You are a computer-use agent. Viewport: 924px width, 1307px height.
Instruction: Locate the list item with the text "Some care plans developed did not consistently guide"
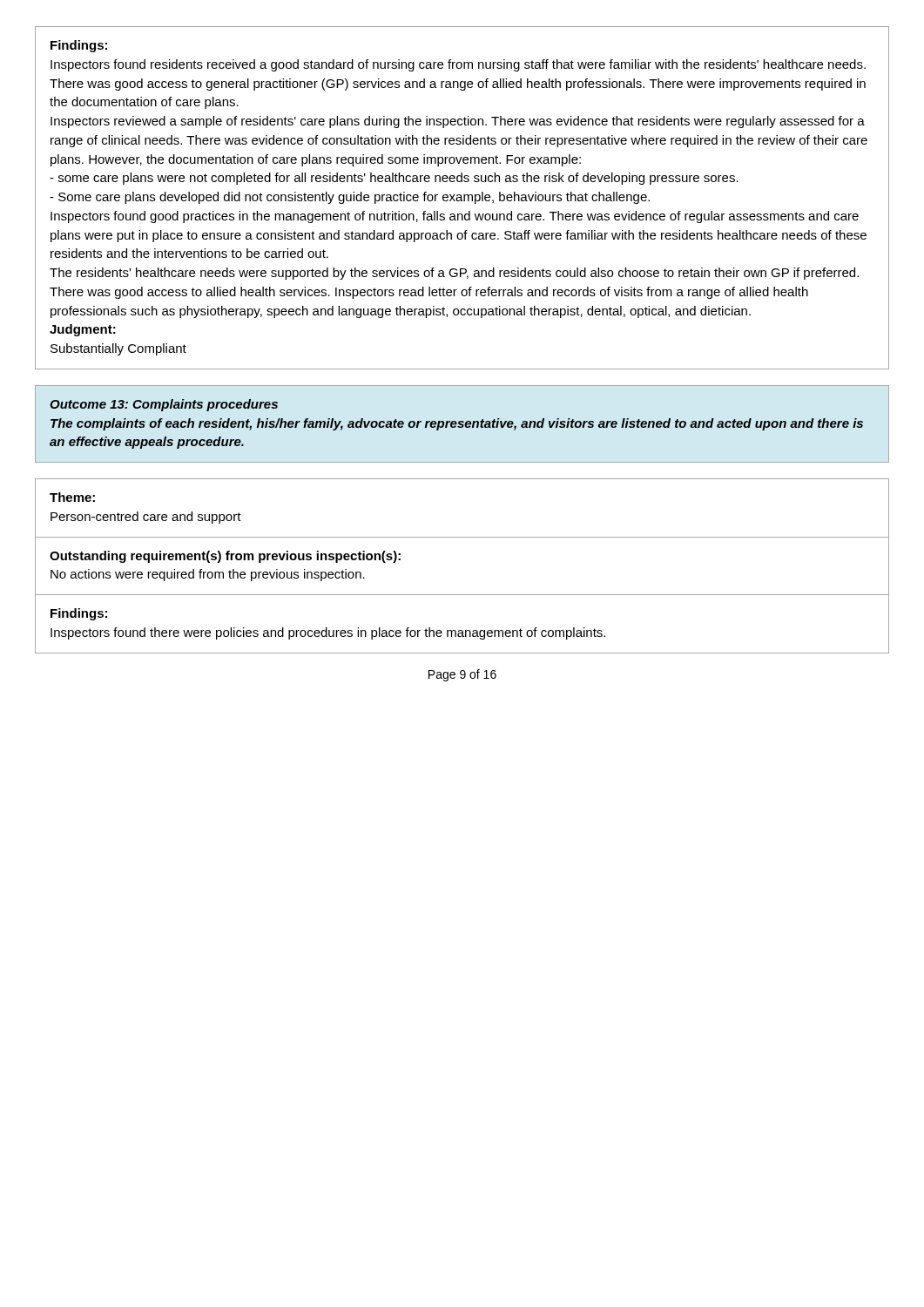pos(462,197)
